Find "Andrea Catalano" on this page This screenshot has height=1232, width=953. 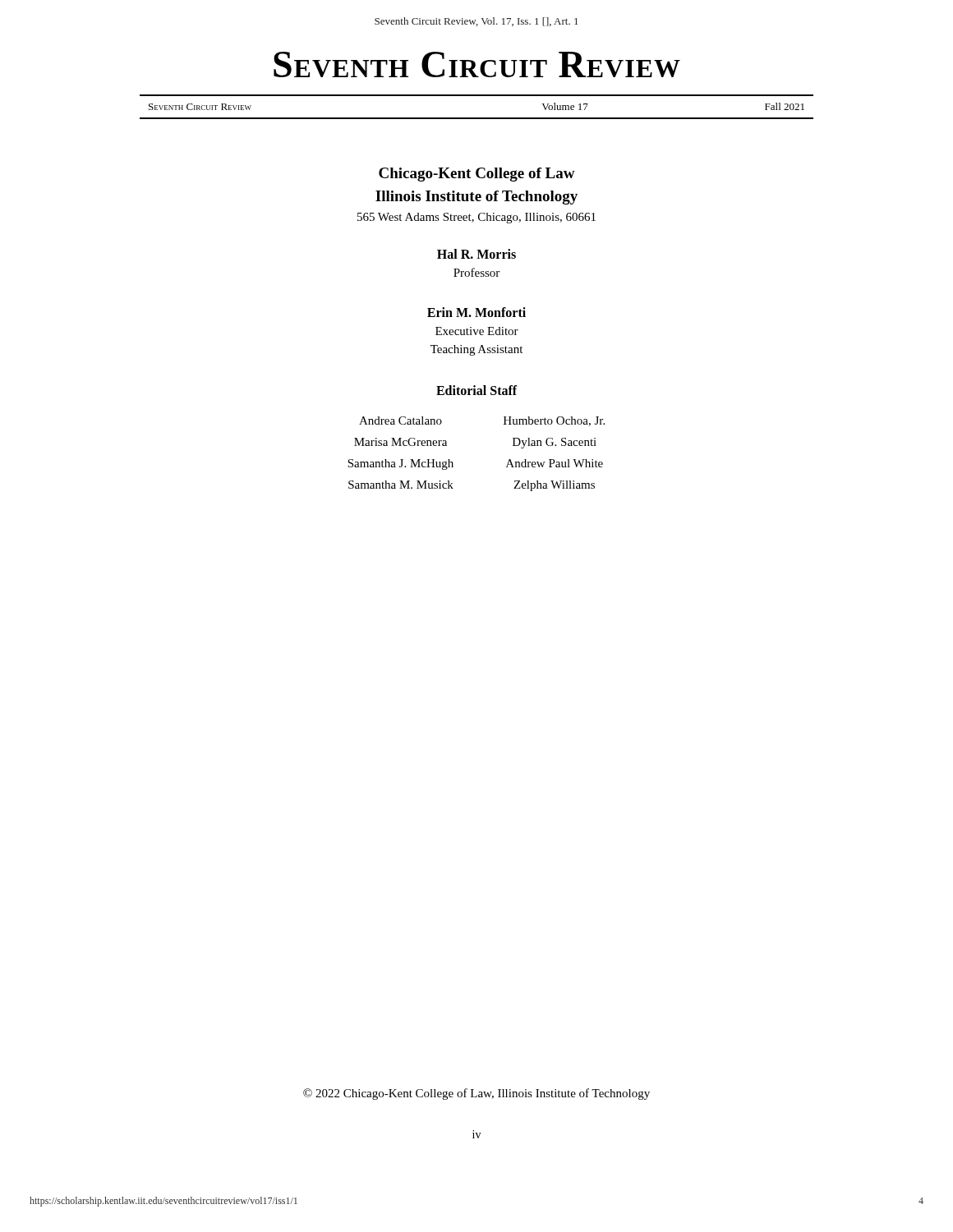point(400,420)
